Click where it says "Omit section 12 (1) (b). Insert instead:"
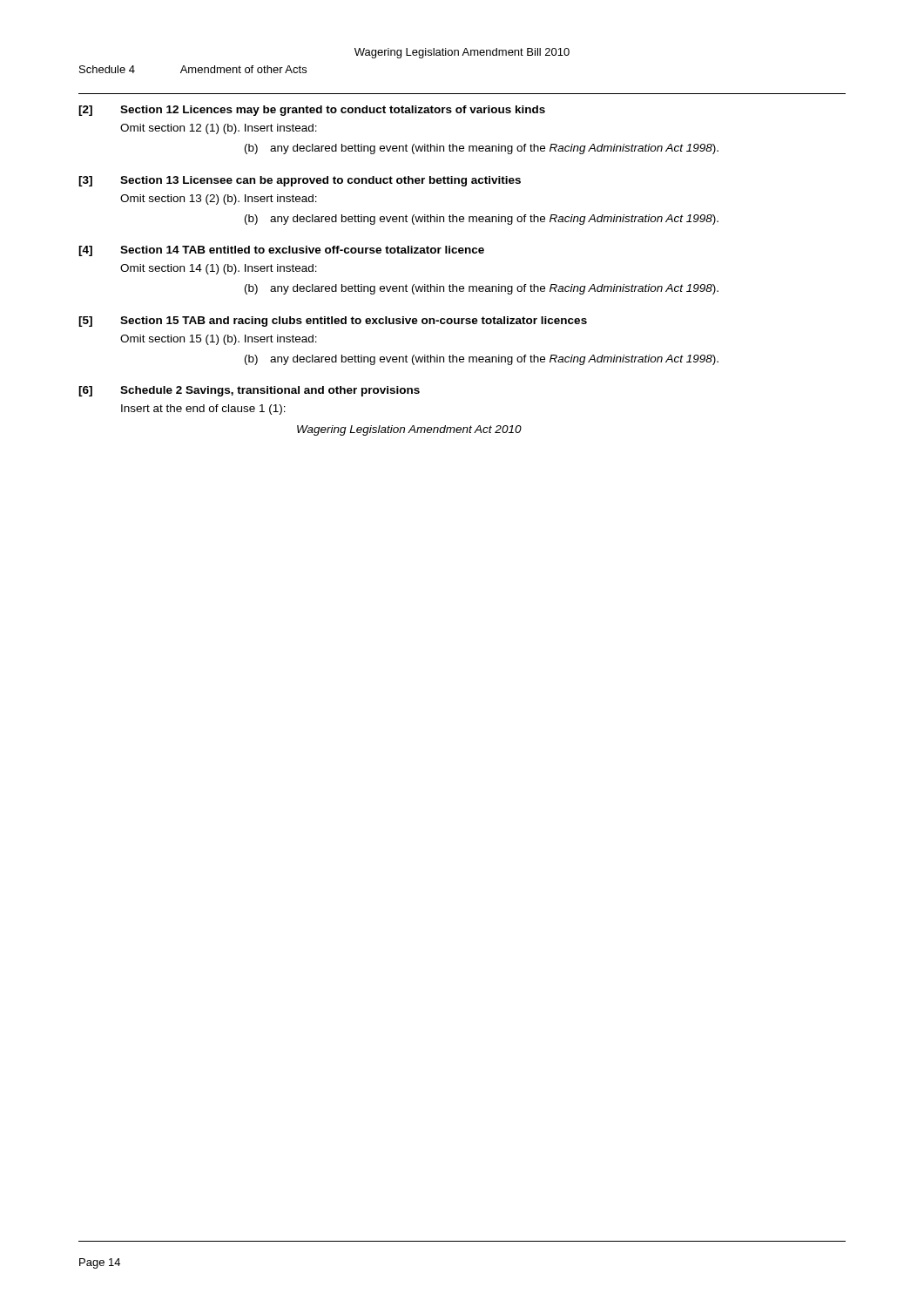The width and height of the screenshot is (924, 1307). pos(219,128)
